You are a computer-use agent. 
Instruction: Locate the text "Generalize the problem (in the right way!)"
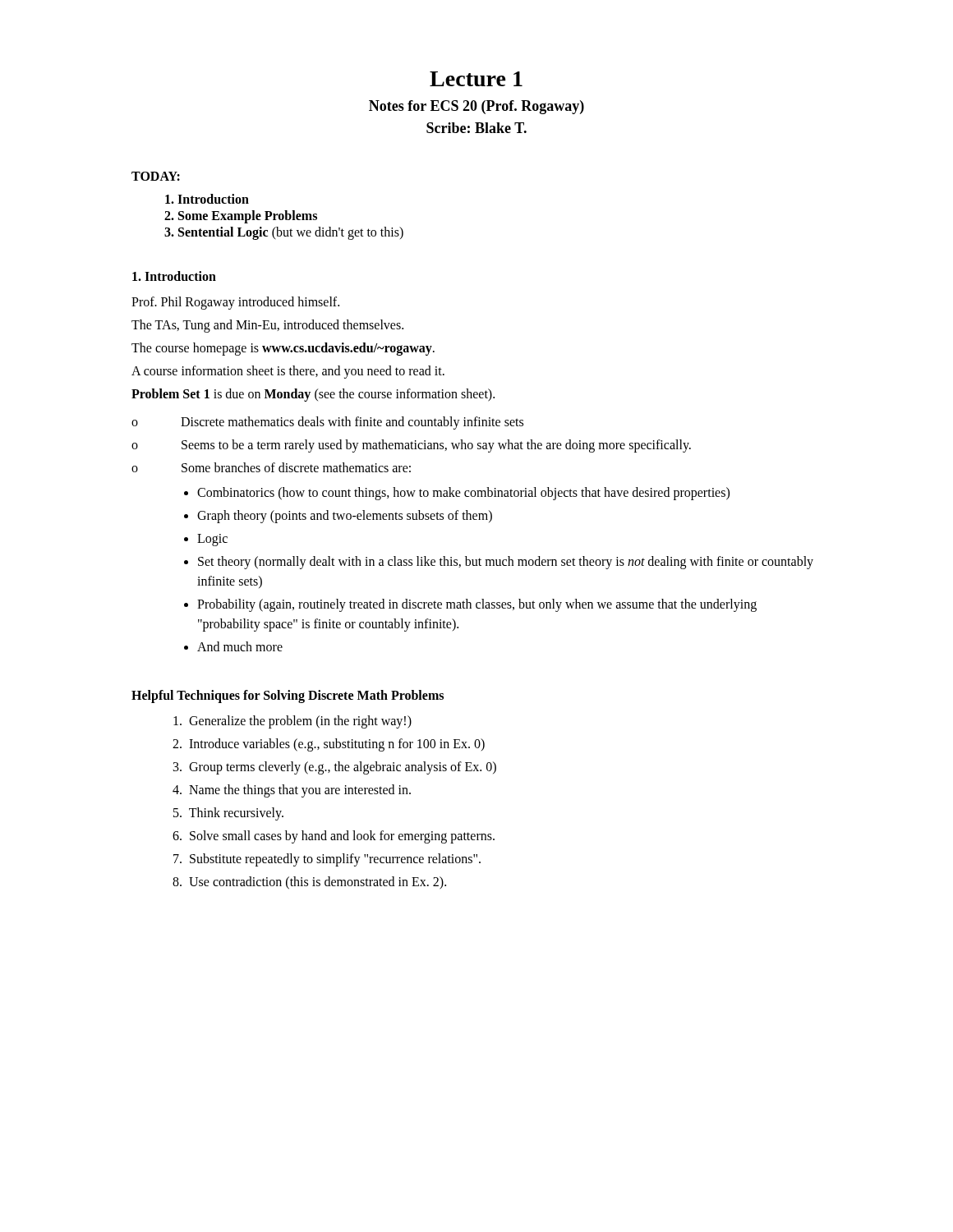292,721
